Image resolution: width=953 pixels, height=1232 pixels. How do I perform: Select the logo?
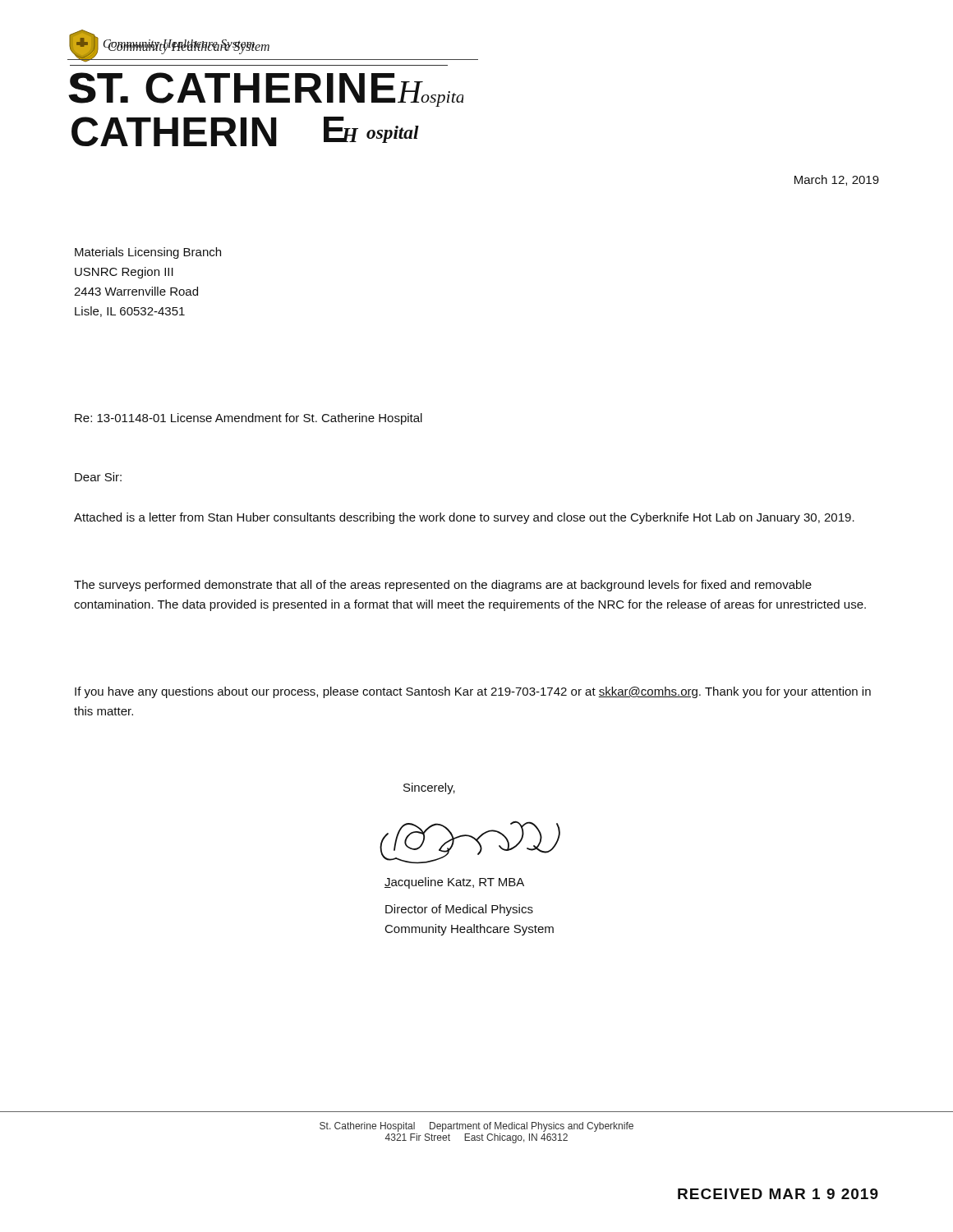273,88
